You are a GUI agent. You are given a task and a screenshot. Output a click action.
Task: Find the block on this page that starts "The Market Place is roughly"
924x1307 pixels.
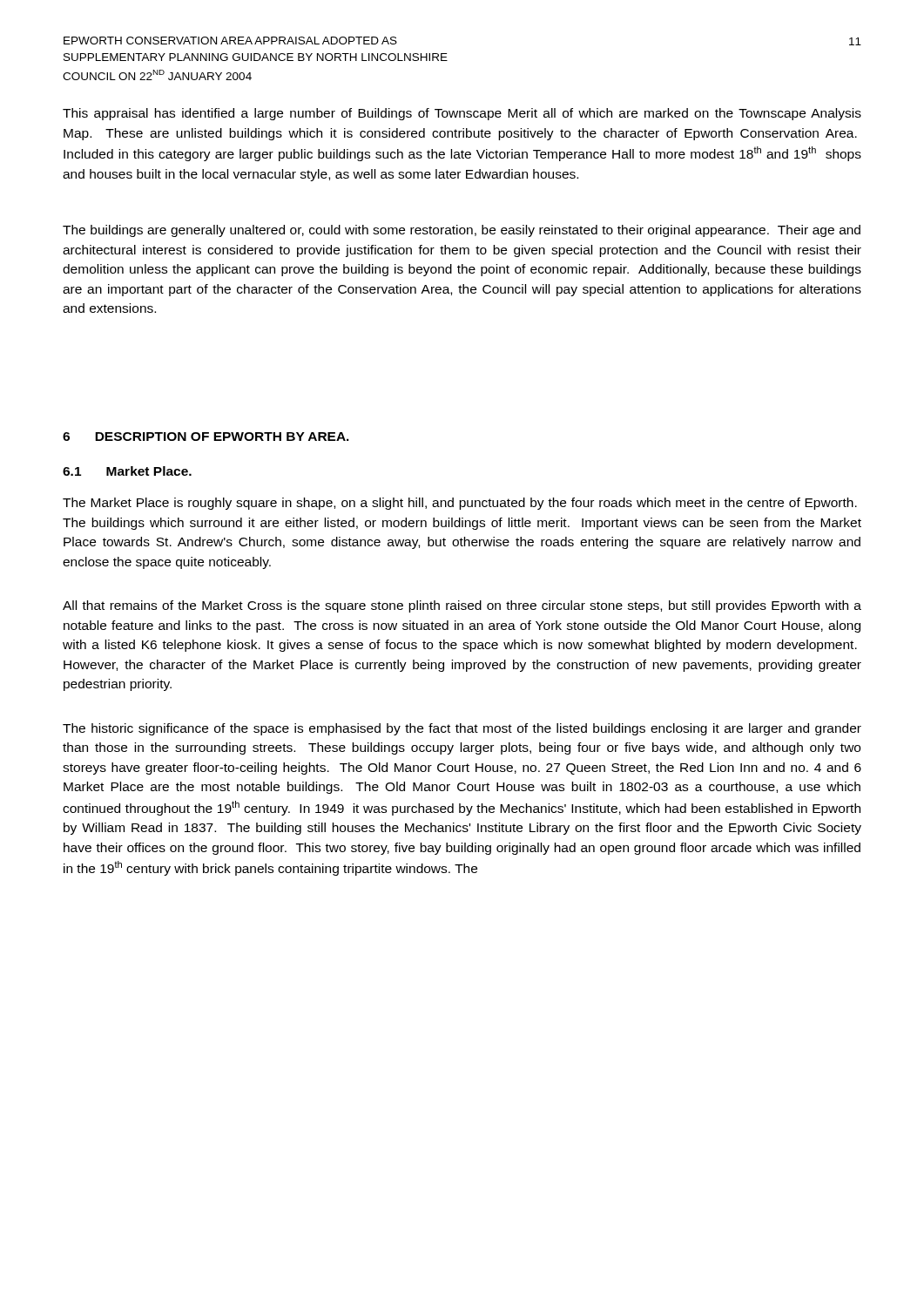pyautogui.click(x=462, y=532)
